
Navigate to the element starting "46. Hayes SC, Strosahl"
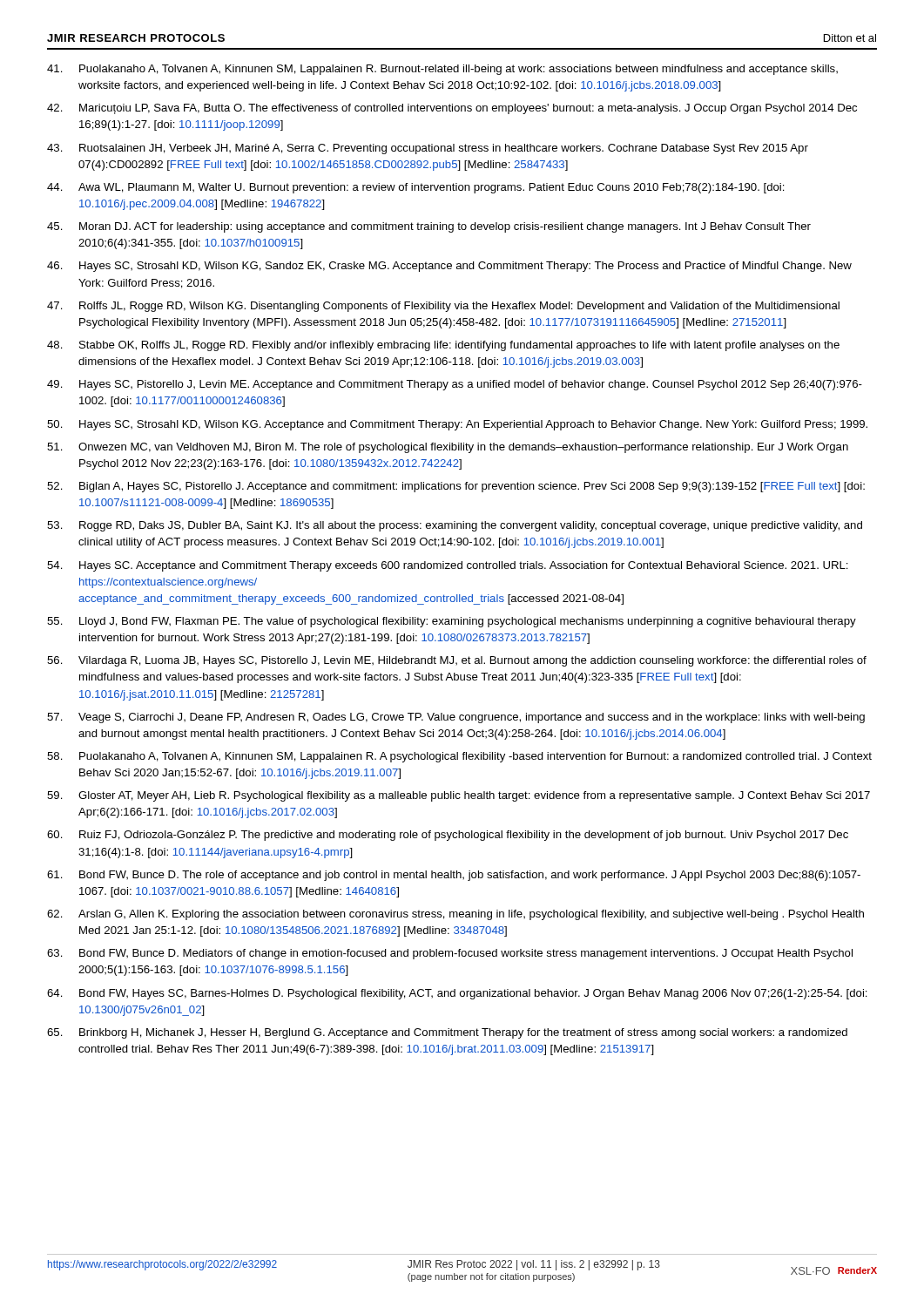pos(462,274)
